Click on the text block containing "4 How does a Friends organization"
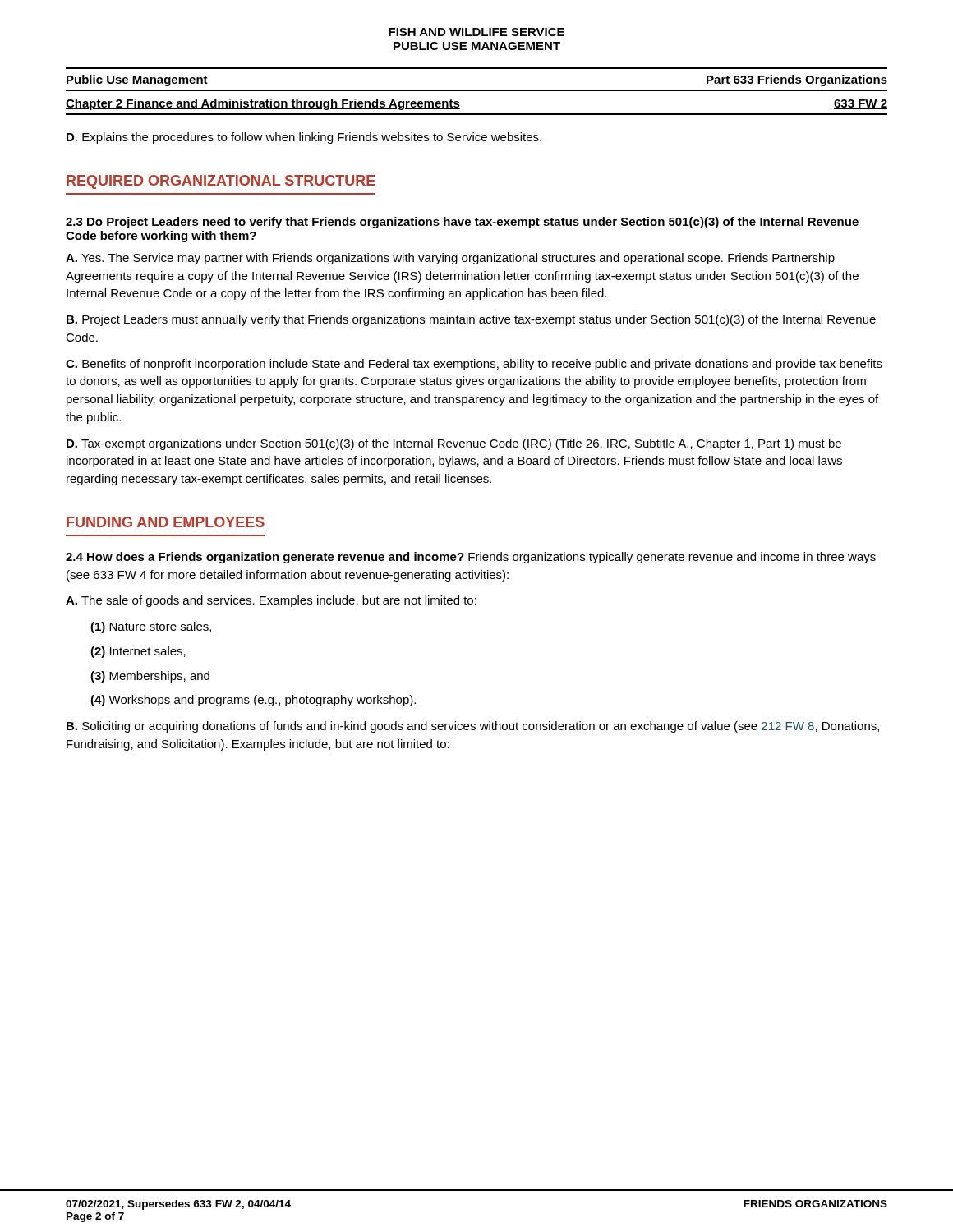 471,565
